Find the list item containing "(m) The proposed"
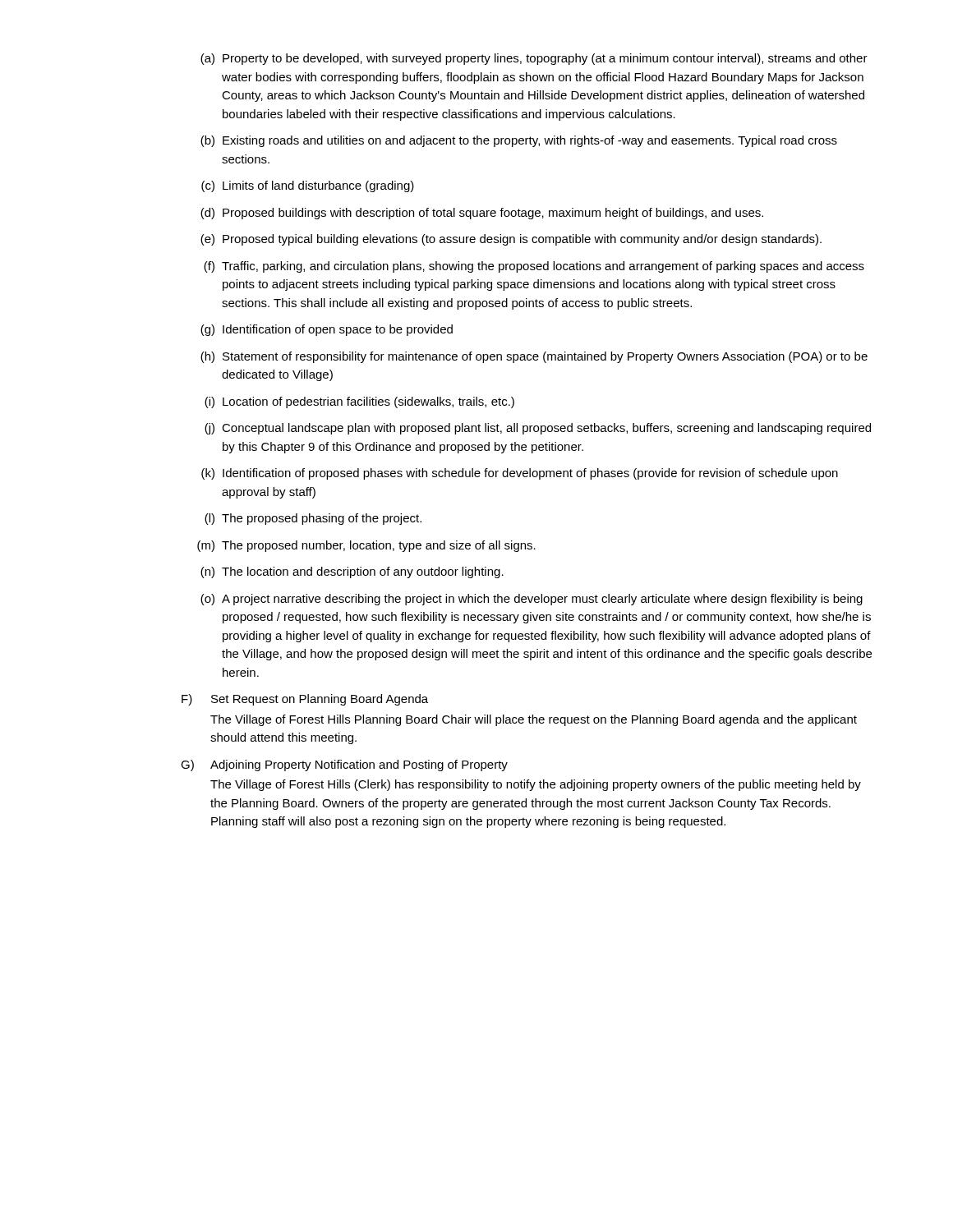The height and width of the screenshot is (1232, 953). point(530,545)
